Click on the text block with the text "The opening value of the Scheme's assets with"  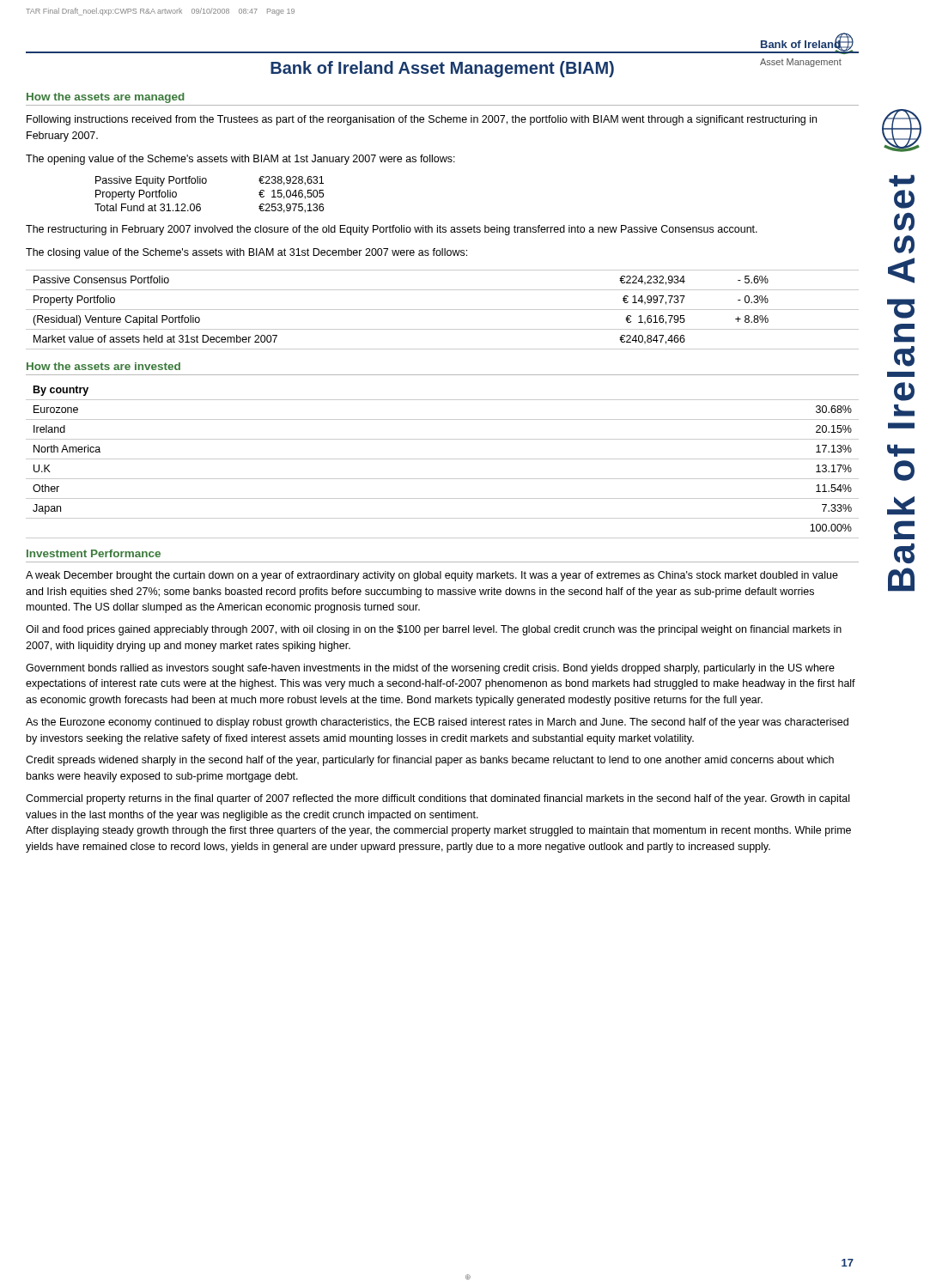point(241,158)
